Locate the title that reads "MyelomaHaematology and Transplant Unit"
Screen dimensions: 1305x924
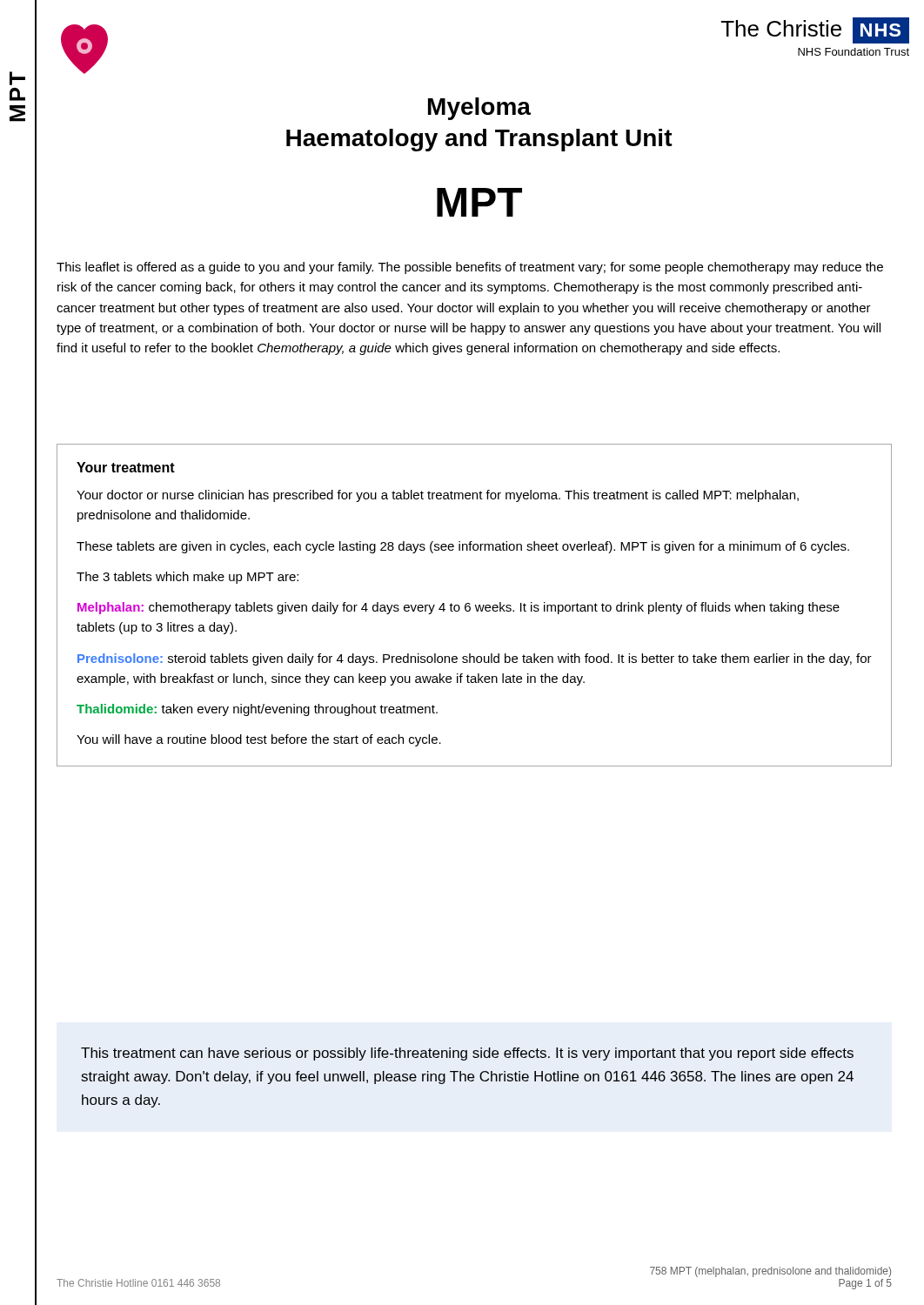[x=479, y=123]
